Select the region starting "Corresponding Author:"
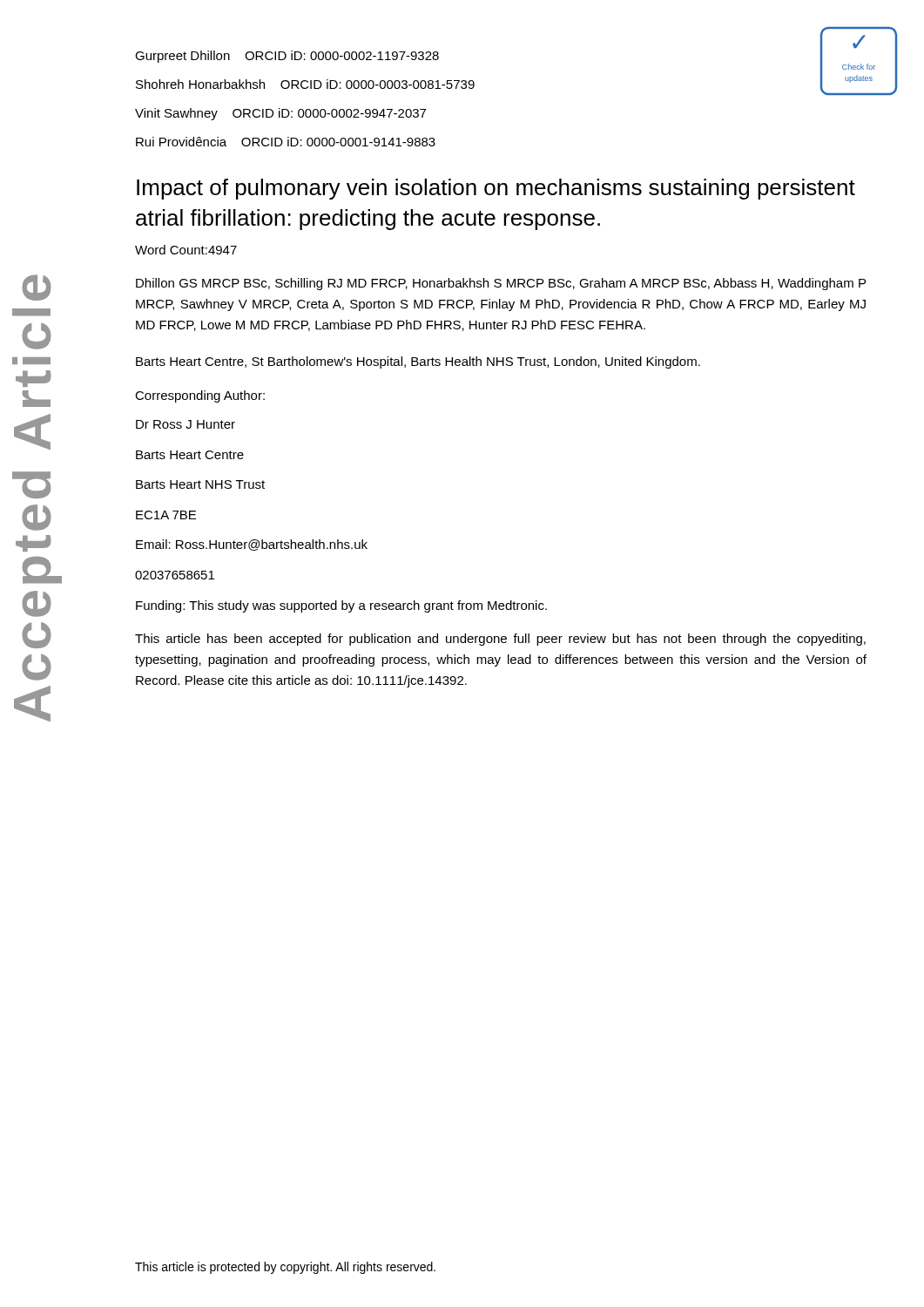The height and width of the screenshot is (1307, 924). click(x=200, y=395)
